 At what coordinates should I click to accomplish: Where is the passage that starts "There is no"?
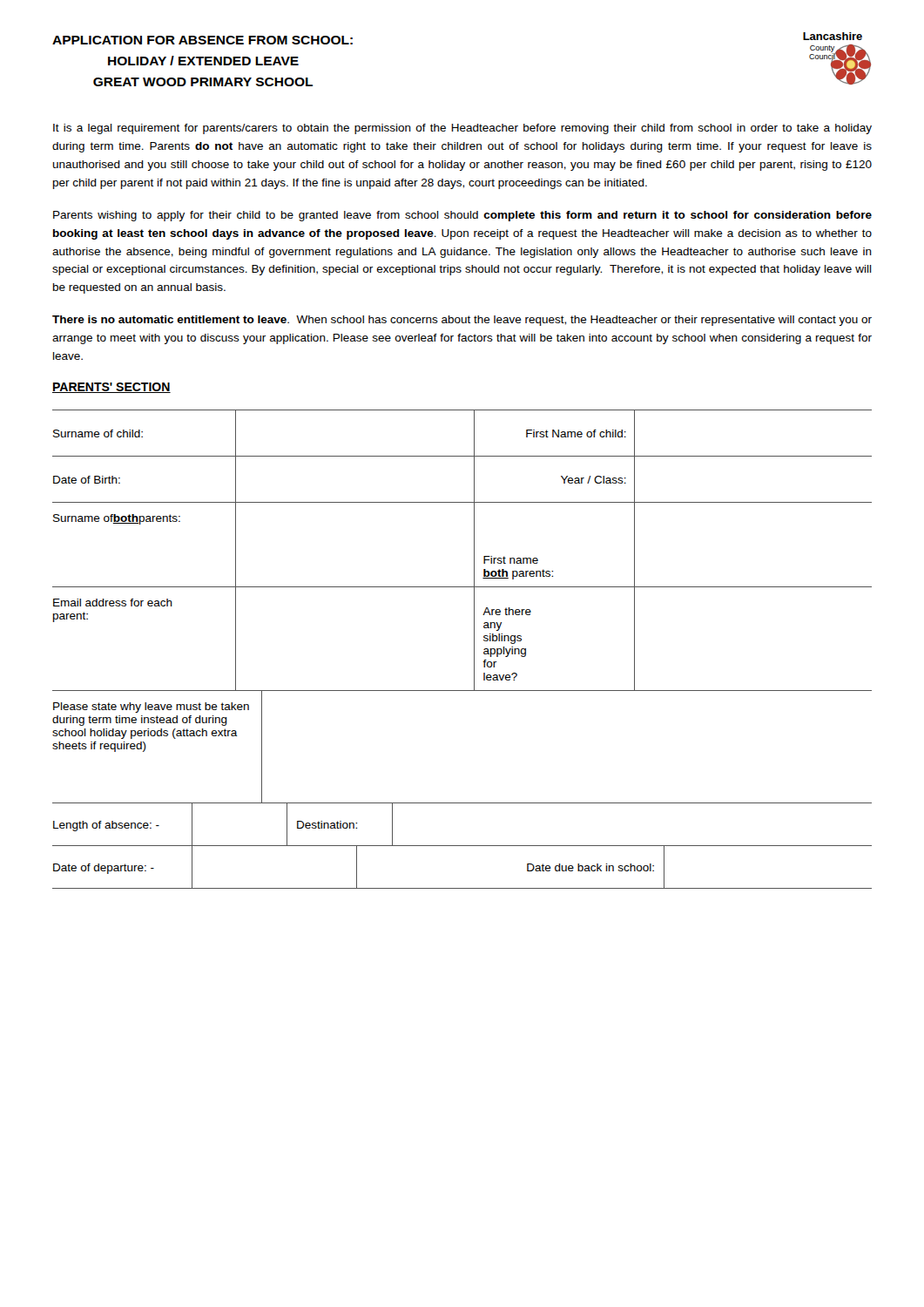pos(462,338)
